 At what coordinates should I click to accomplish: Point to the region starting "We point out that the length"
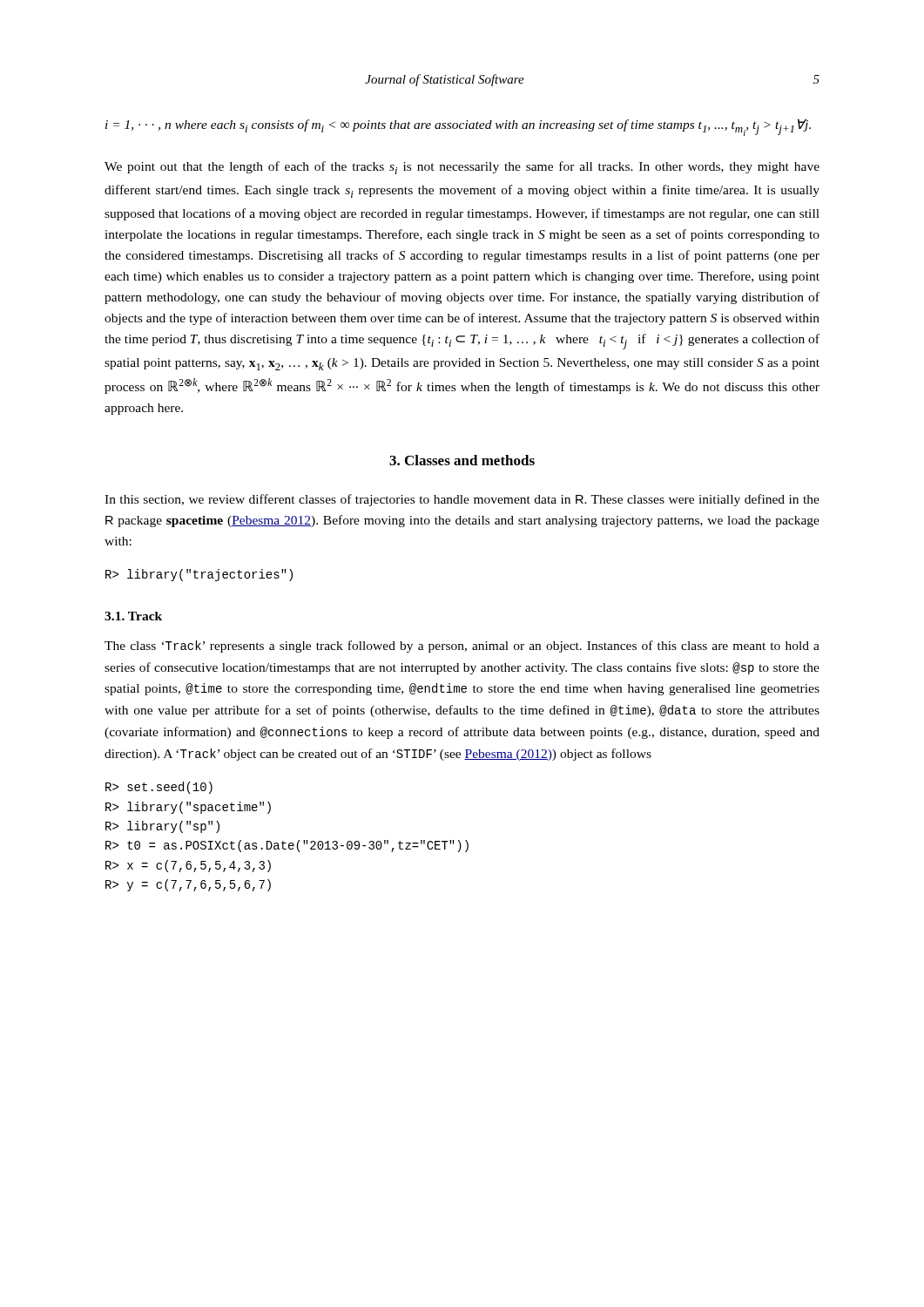click(462, 287)
